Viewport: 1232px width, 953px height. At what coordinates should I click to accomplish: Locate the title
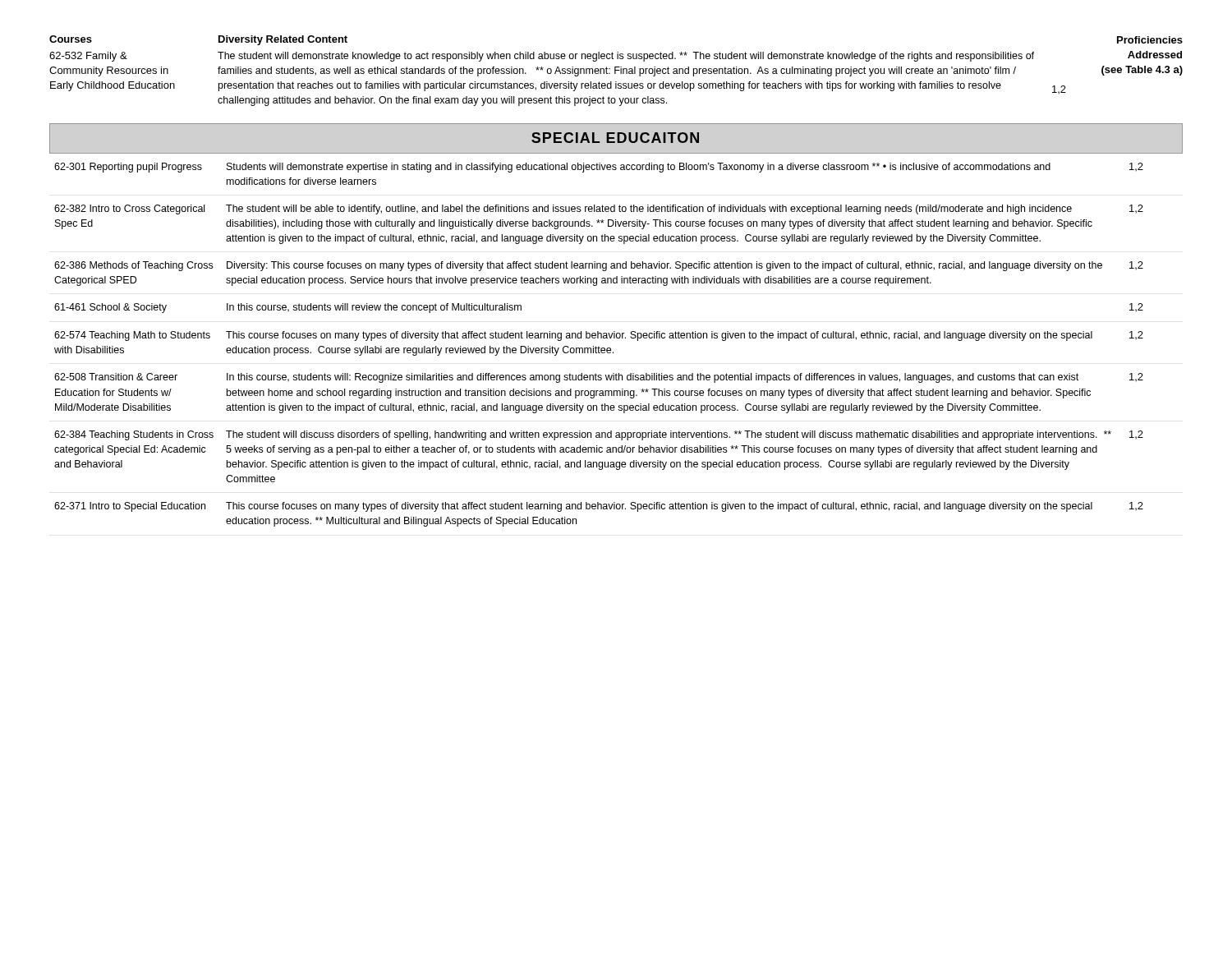click(616, 138)
